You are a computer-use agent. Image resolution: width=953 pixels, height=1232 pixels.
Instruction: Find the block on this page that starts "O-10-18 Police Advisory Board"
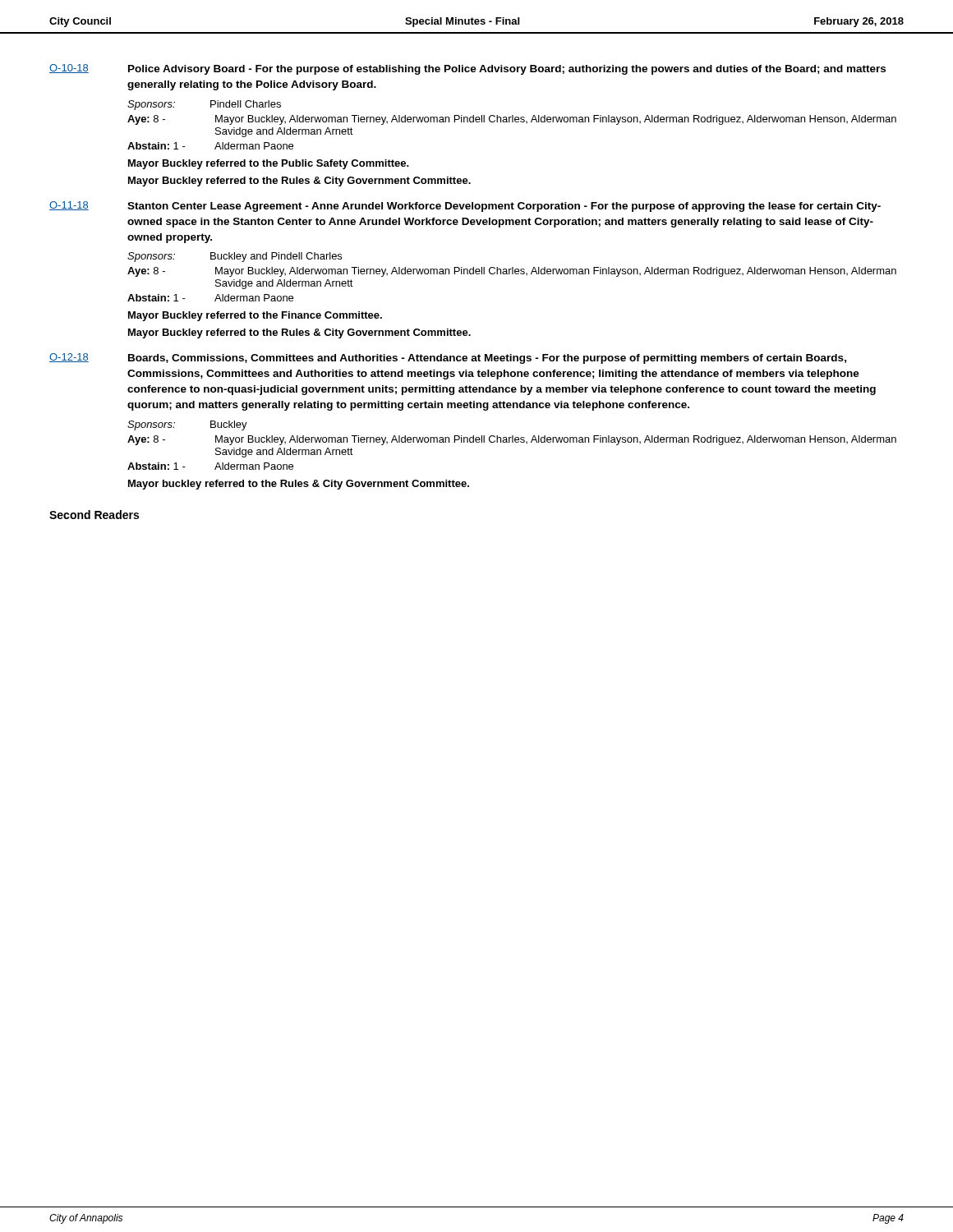point(476,125)
